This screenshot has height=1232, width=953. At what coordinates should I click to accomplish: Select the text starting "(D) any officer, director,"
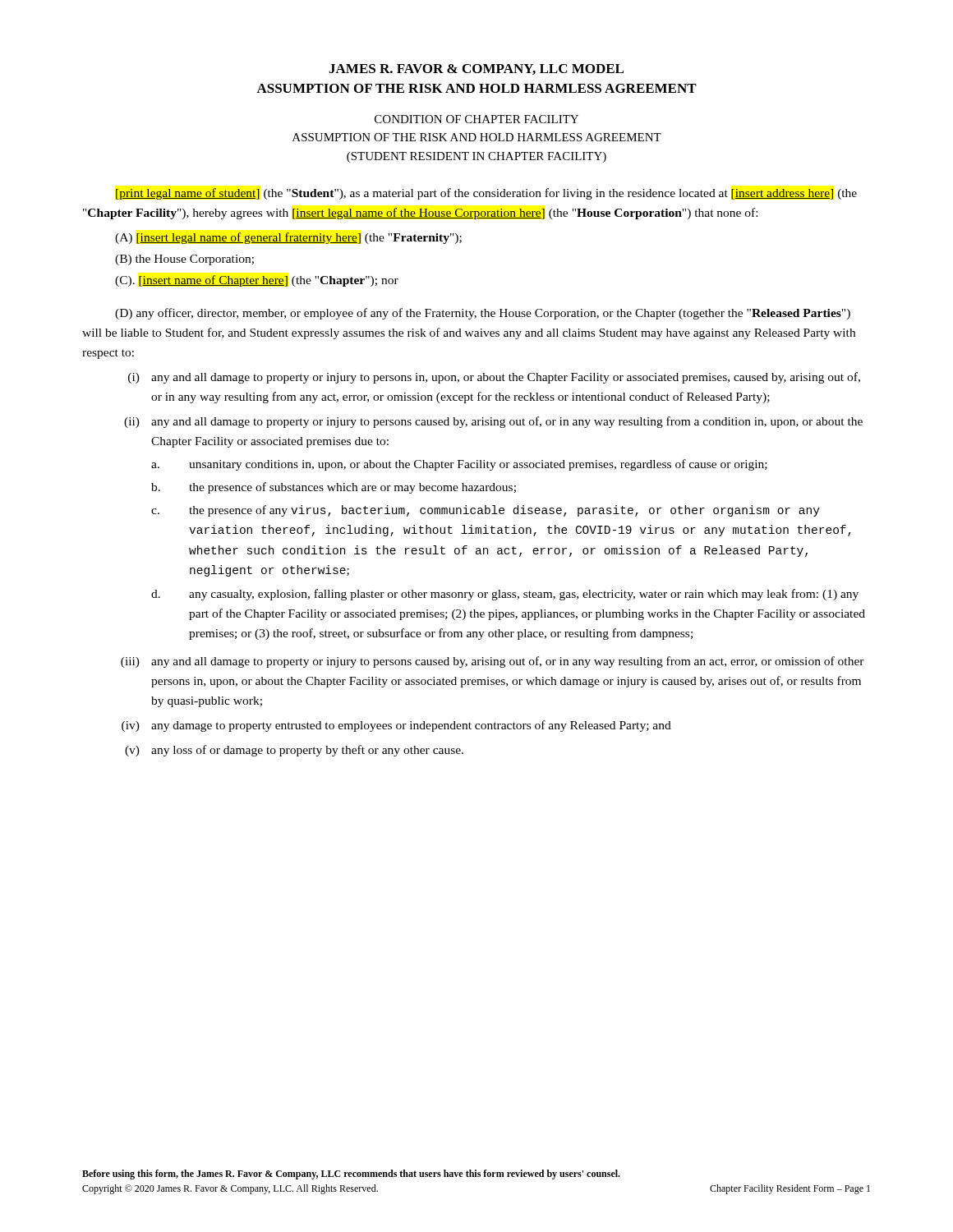(476, 332)
